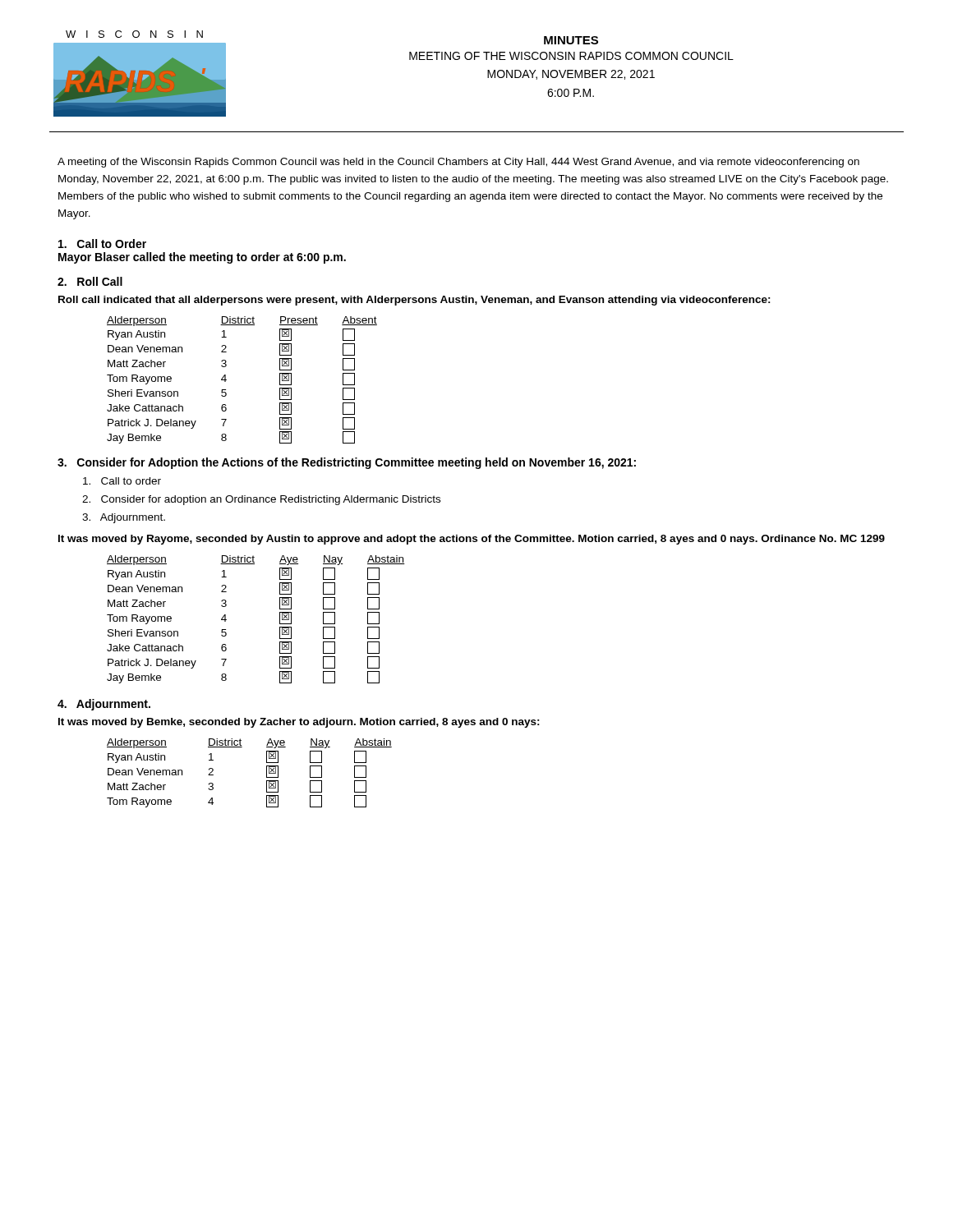Where does it say "Call to order"?
953x1232 pixels.
122,481
